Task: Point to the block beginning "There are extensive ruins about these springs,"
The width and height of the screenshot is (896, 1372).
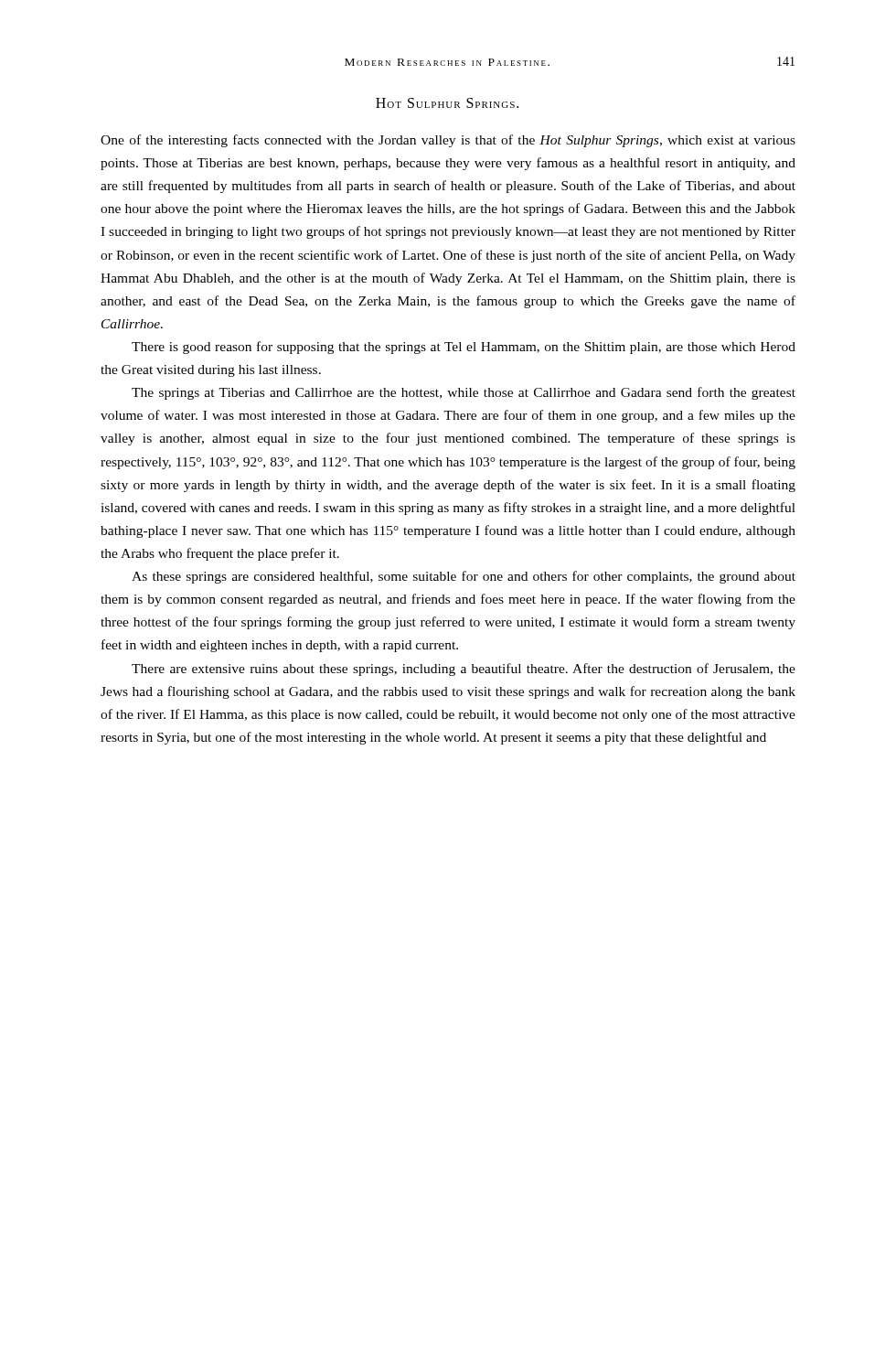Action: 448,702
